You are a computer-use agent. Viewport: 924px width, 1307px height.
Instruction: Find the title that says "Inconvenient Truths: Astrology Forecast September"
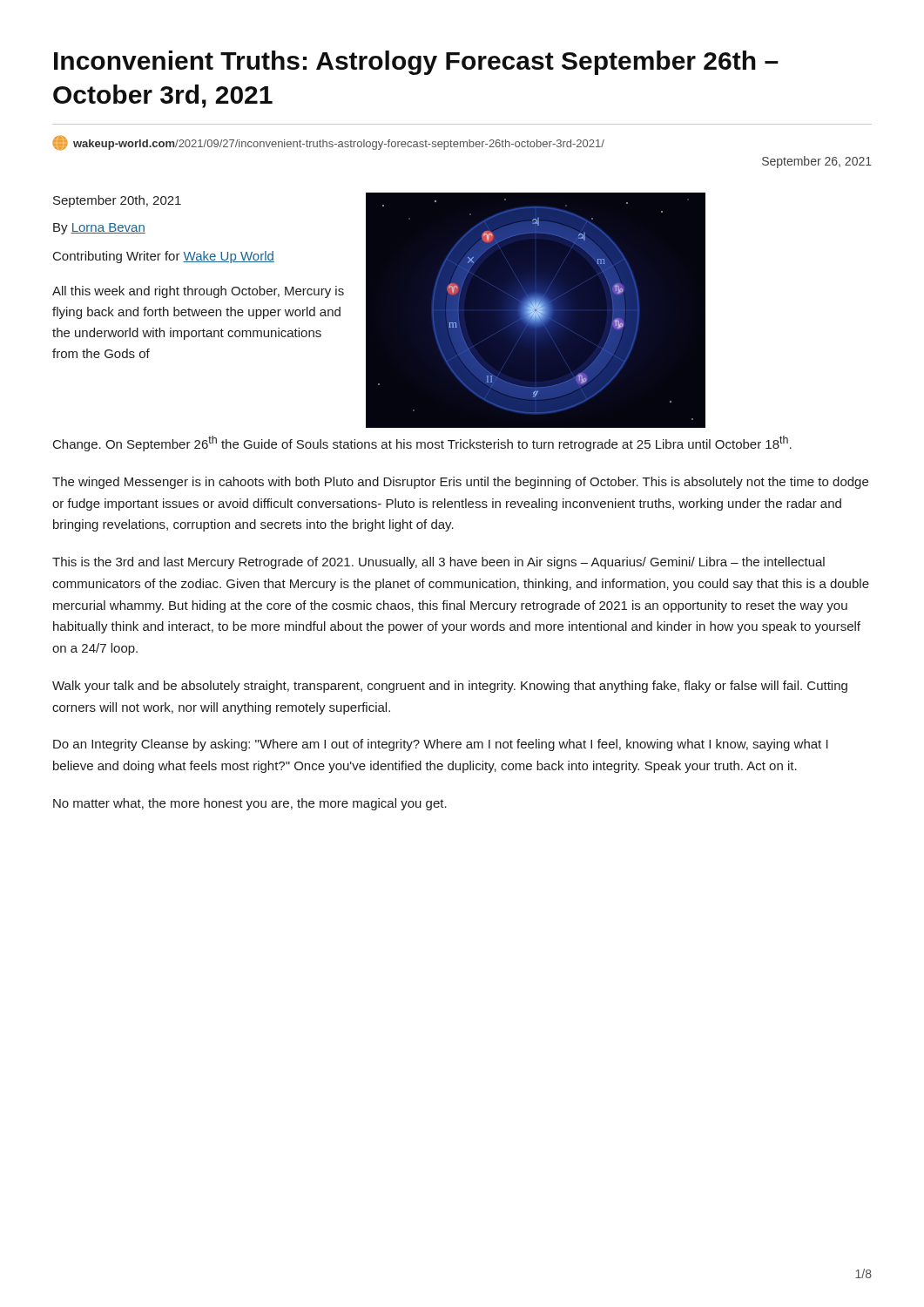(x=416, y=63)
